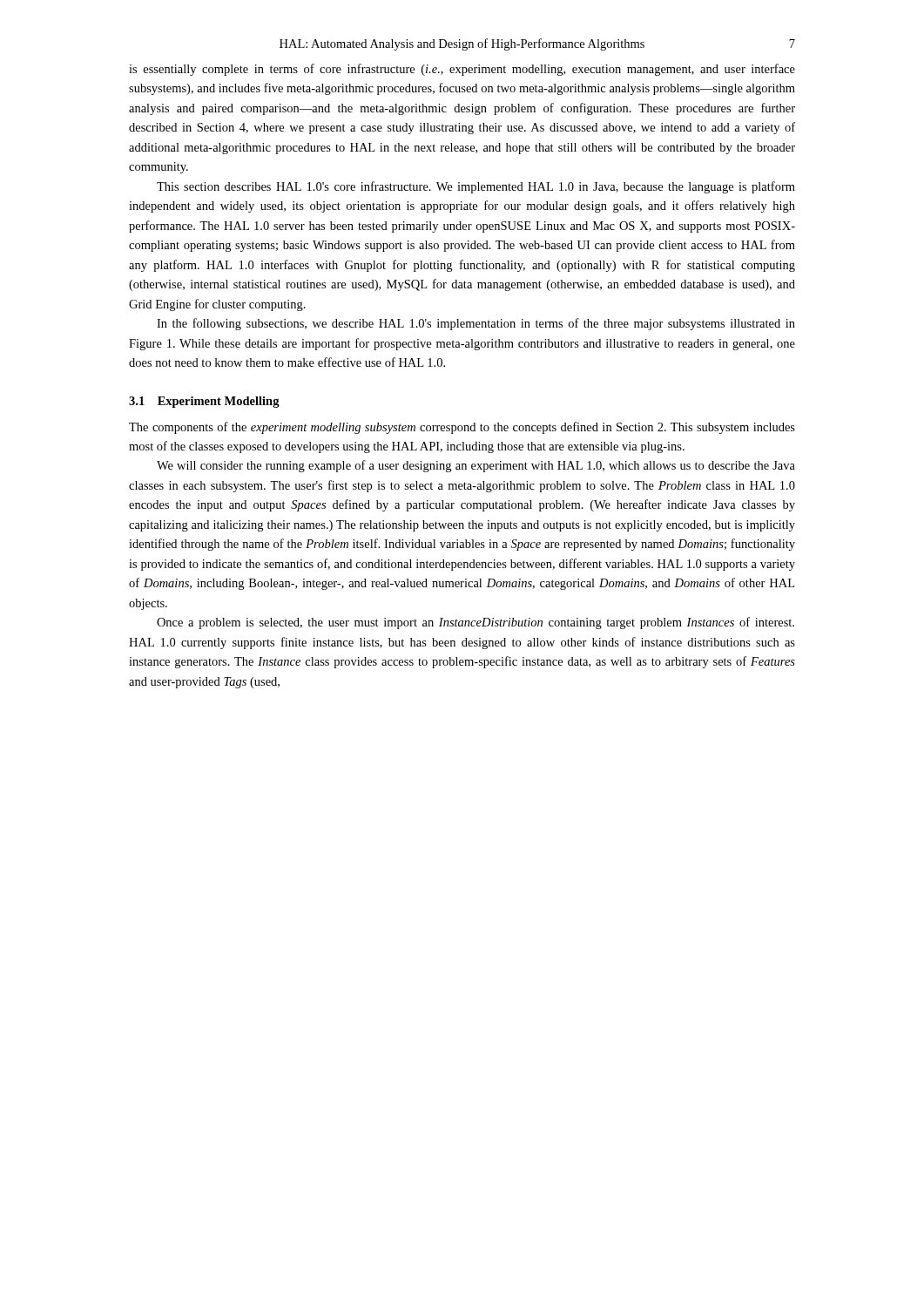Viewport: 924px width, 1307px height.
Task: Where is the passage that starts "The components of the experiment modelling"?
Action: point(462,437)
